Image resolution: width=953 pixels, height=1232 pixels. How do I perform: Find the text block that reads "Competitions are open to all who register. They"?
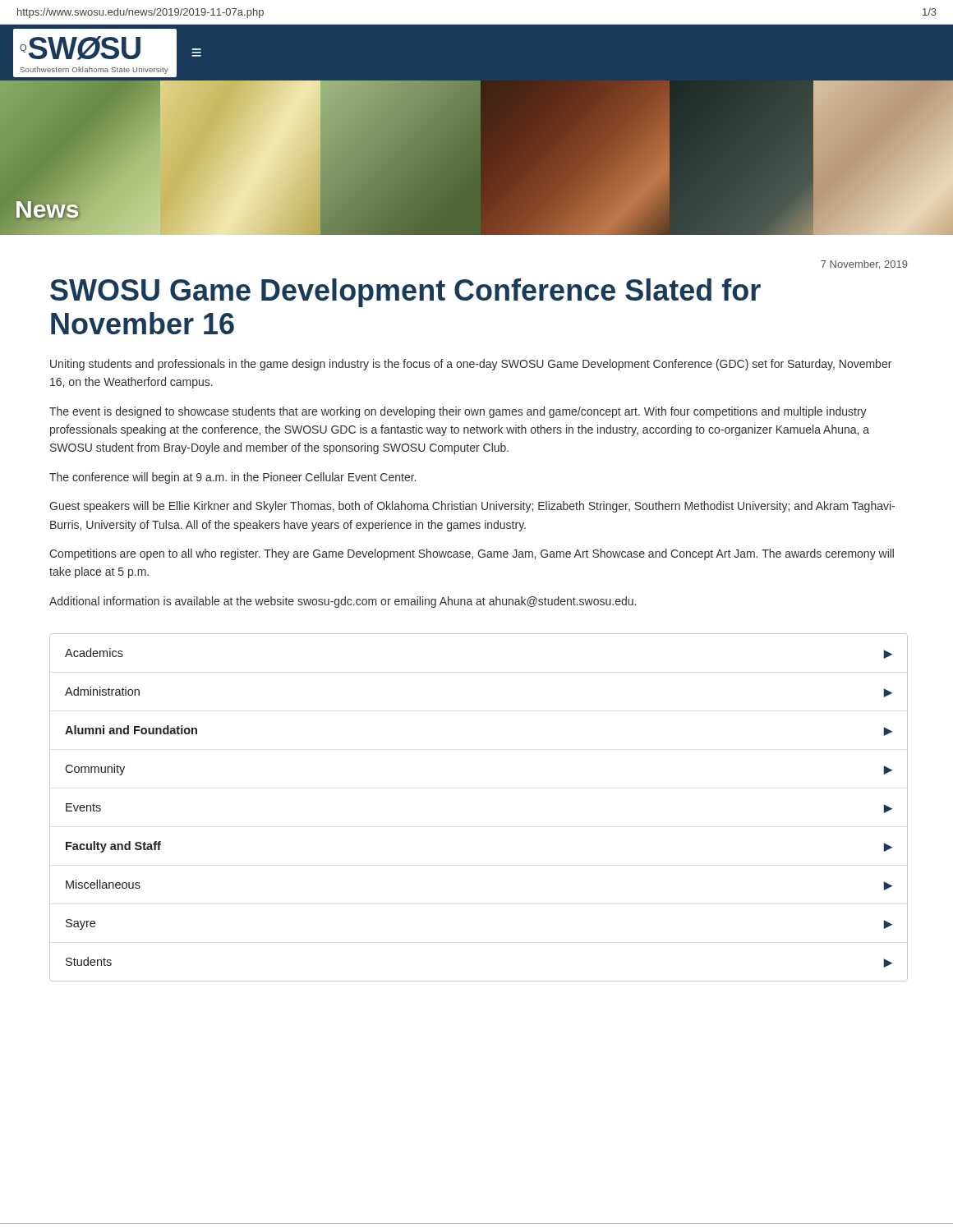click(x=472, y=563)
